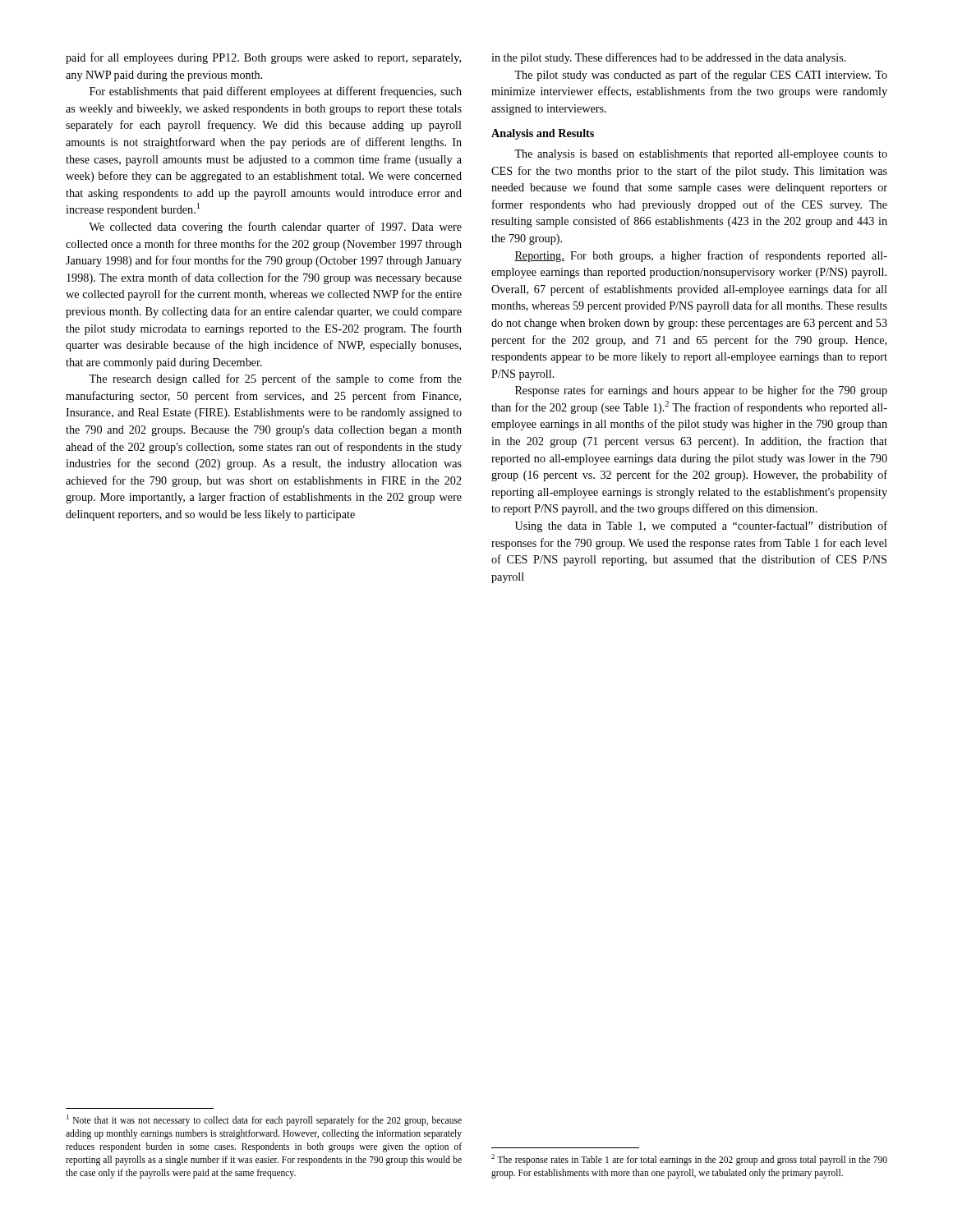Click on the footnote with the text "1 Note that it was not necessary"

(x=264, y=1143)
